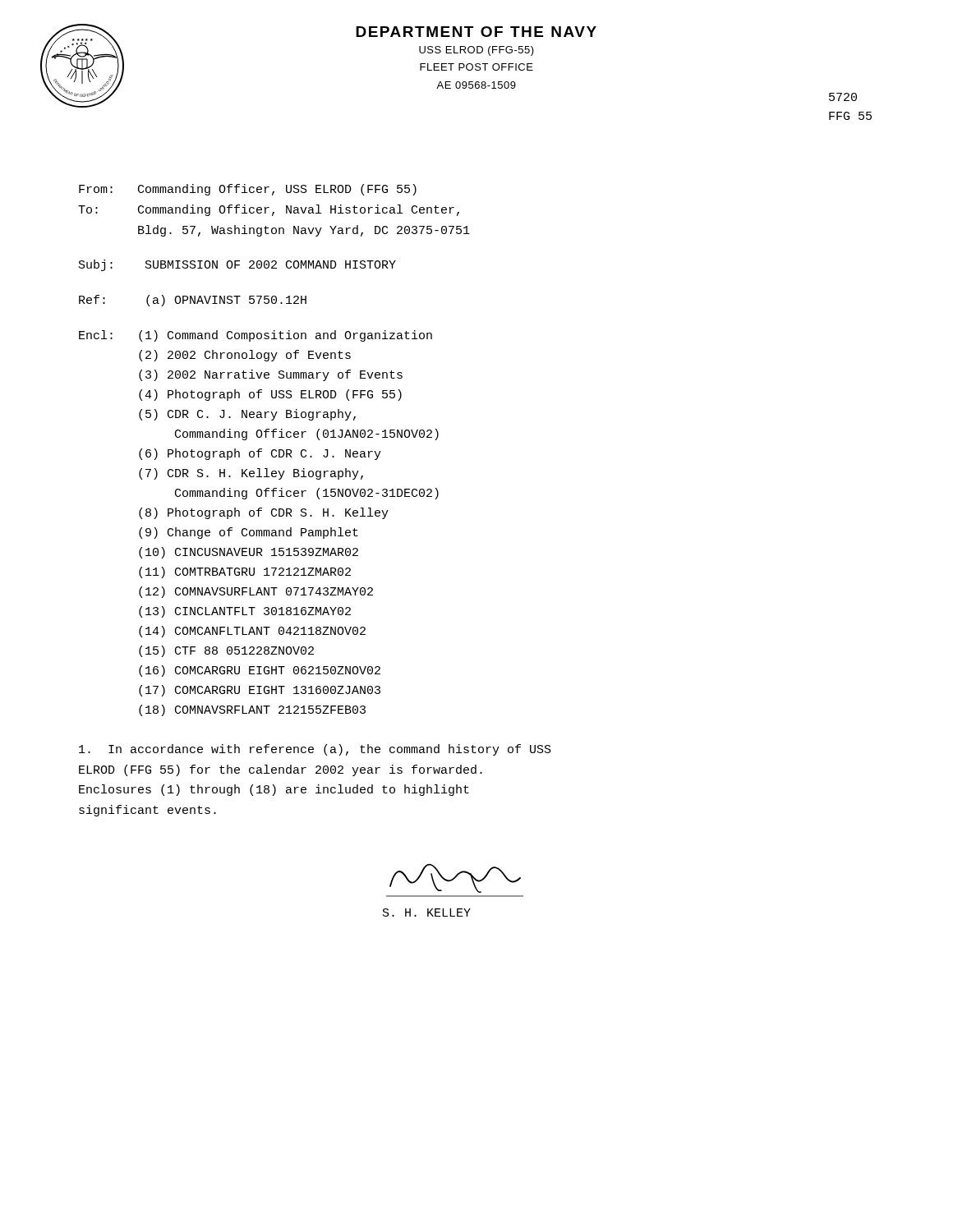
Task: Find the block on this page that starts "(4) Photograph of"
Action: 270,395
